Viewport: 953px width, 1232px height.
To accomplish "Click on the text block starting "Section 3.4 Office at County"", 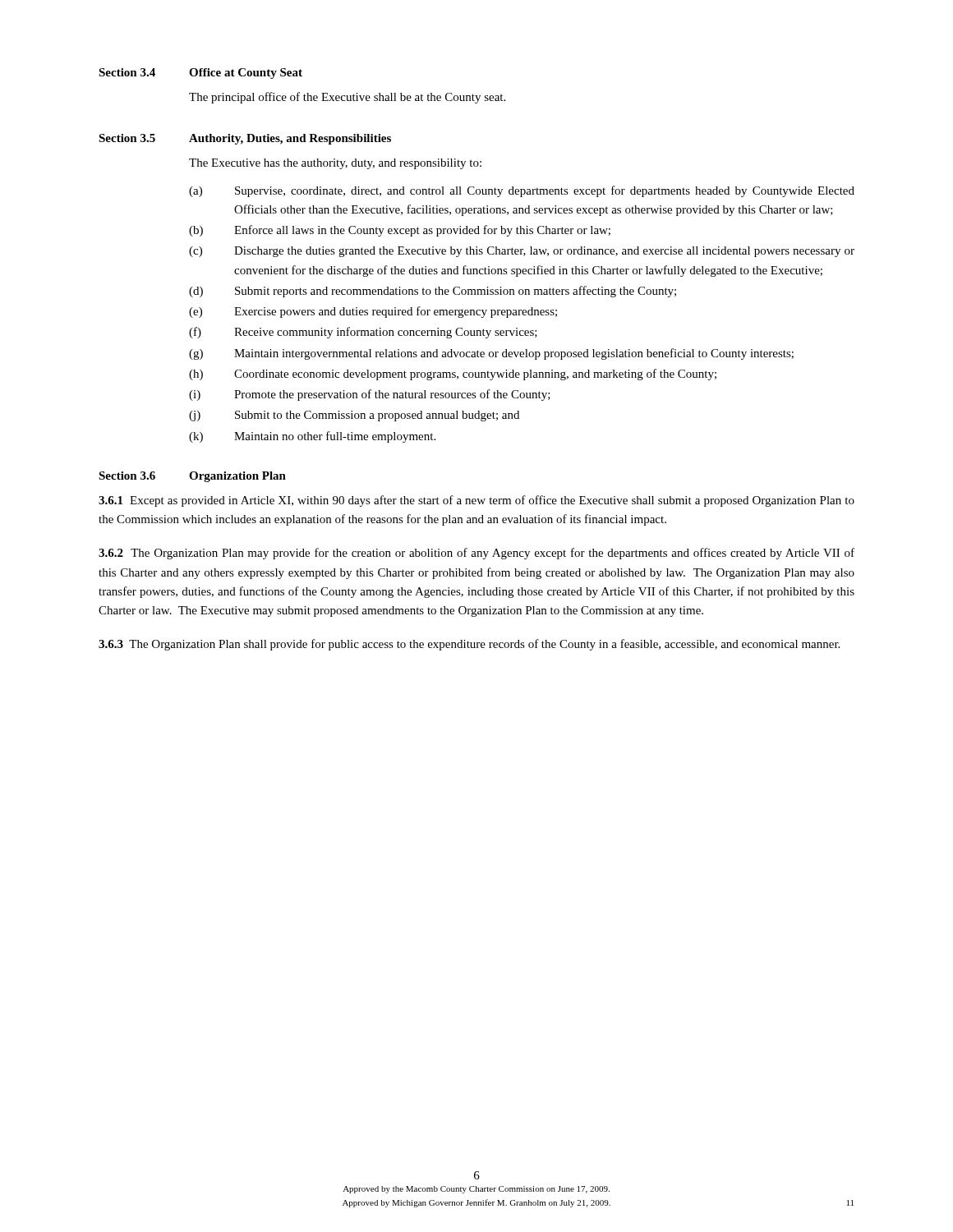I will (200, 73).
